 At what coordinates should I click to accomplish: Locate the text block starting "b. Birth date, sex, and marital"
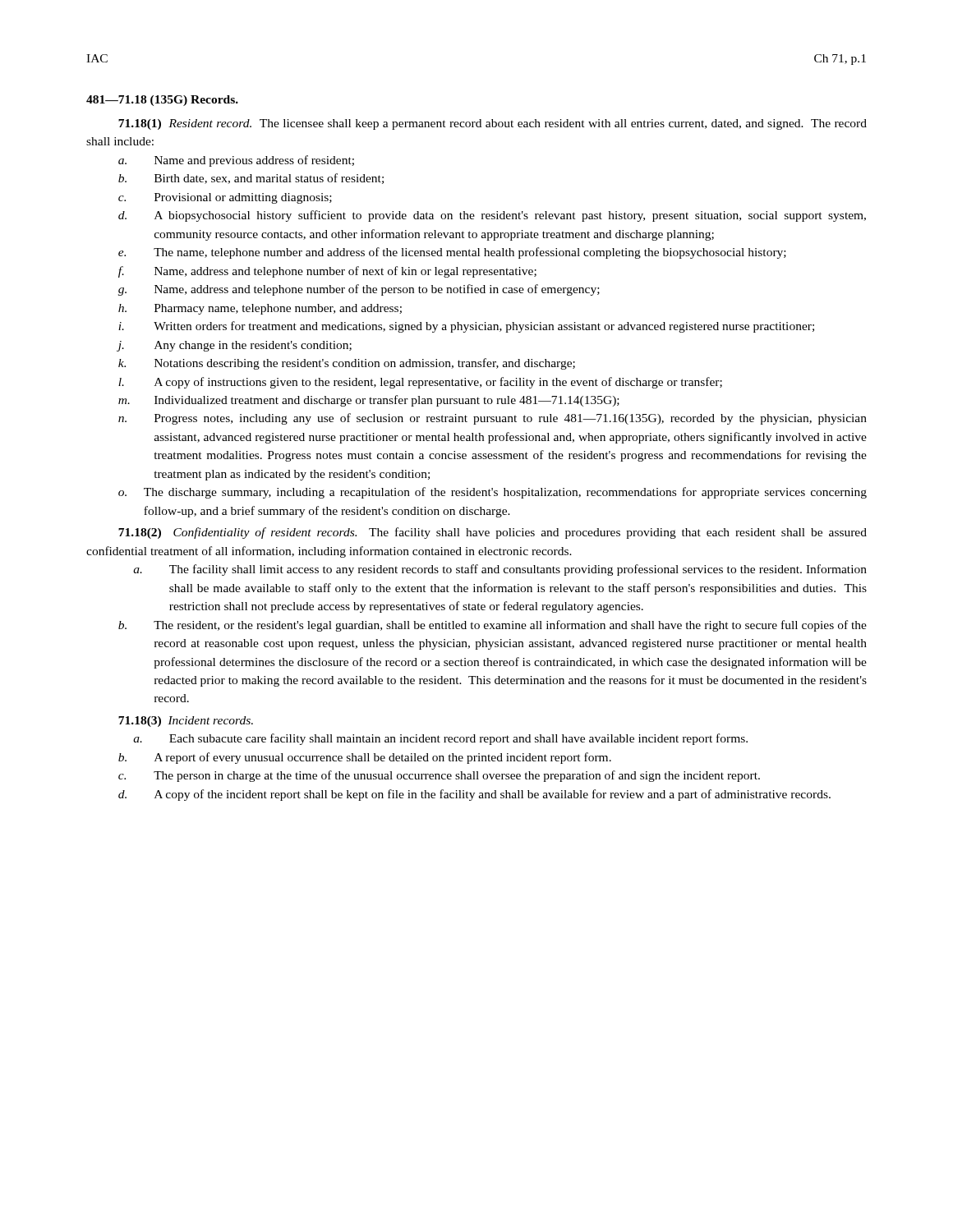[x=235, y=179]
